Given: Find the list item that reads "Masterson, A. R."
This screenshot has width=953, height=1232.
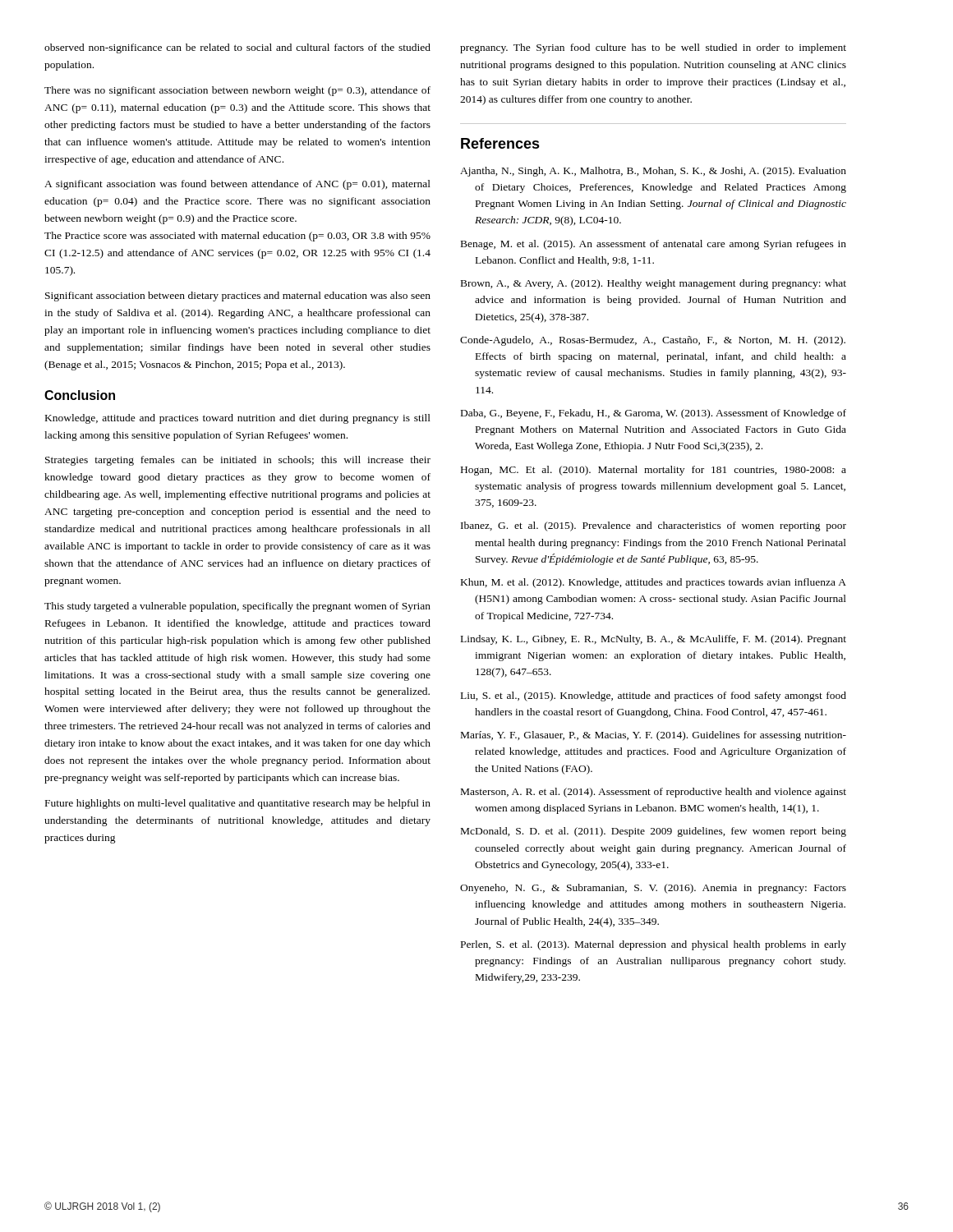Looking at the screenshot, I should (653, 800).
